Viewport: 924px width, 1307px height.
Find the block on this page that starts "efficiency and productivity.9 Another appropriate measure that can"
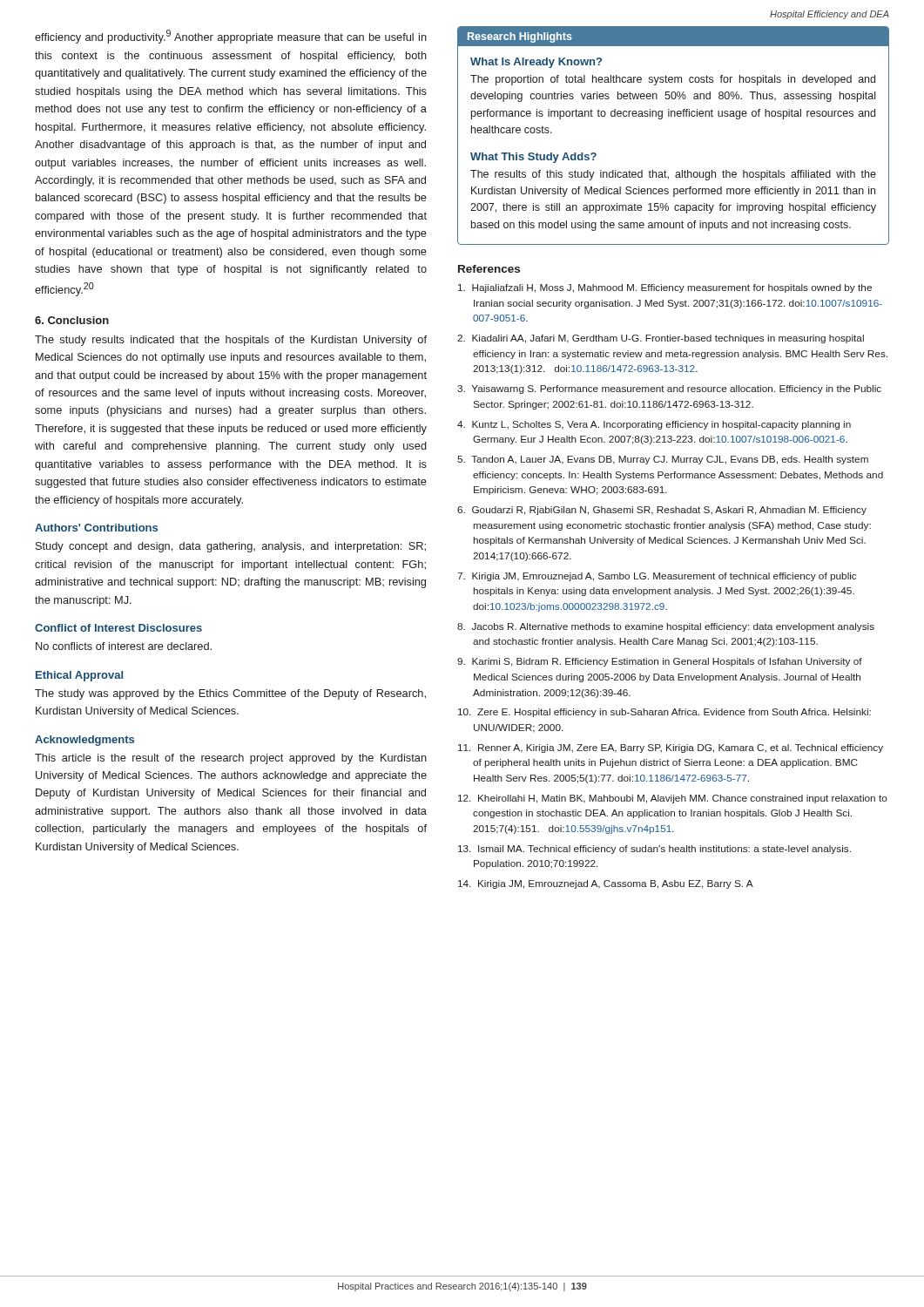coord(231,162)
